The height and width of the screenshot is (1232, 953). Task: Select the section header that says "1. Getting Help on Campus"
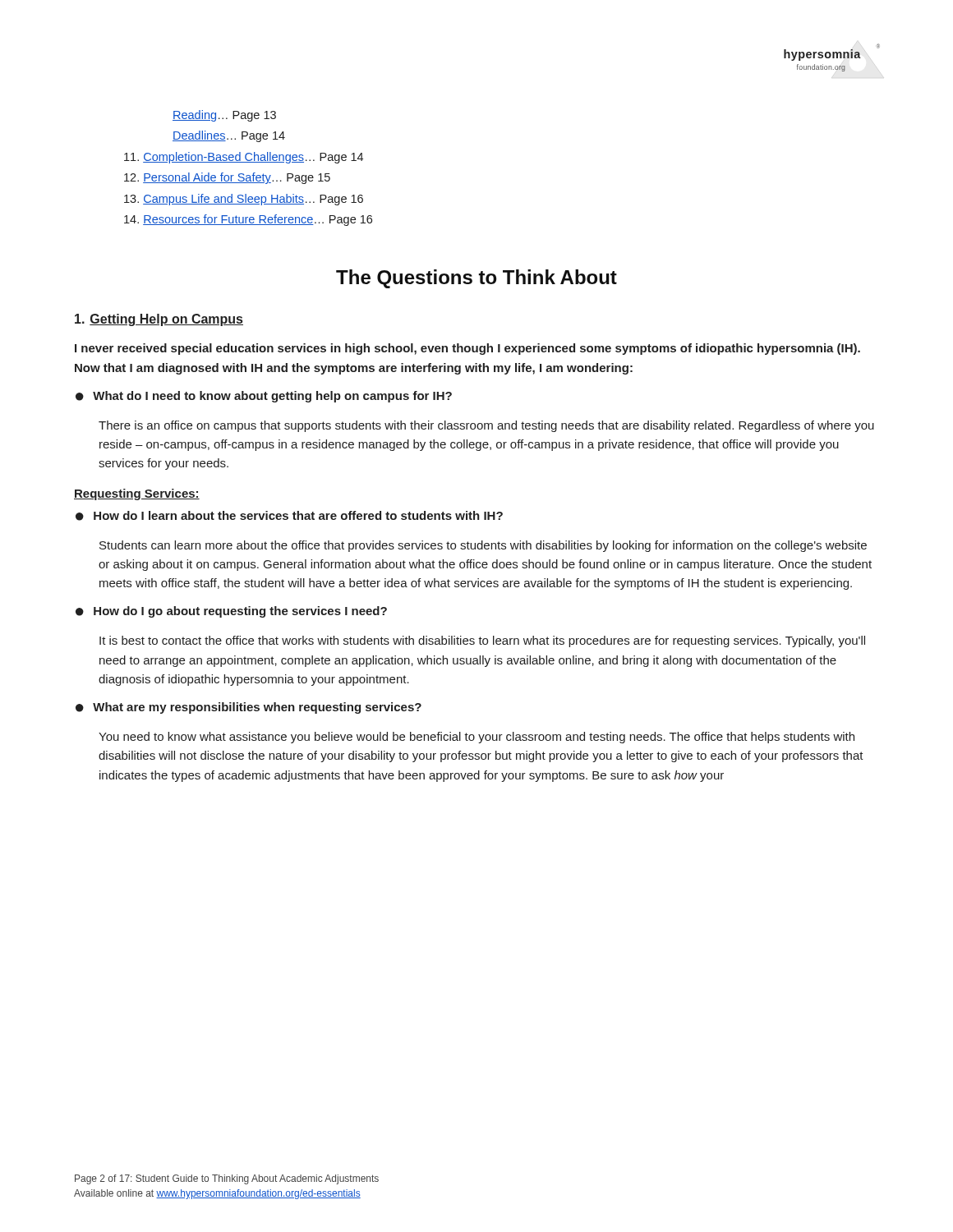point(159,320)
